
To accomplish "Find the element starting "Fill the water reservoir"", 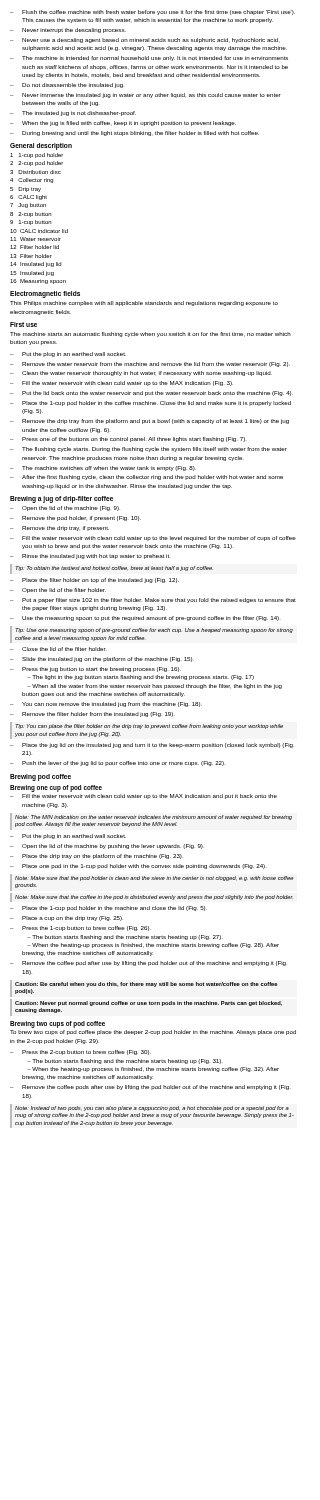I will 153,801.
